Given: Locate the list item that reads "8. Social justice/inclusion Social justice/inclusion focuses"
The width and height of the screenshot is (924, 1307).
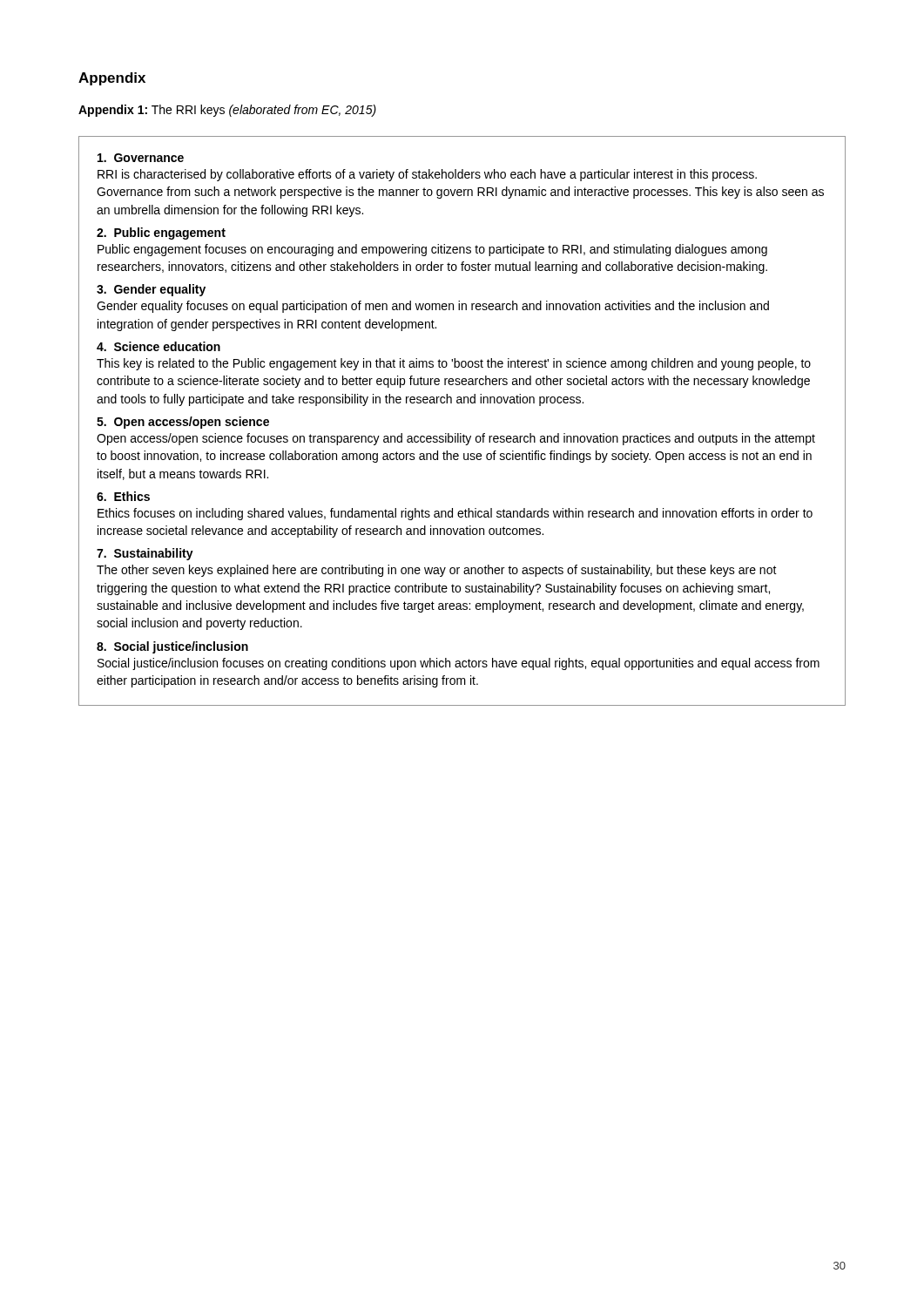Looking at the screenshot, I should click(462, 664).
